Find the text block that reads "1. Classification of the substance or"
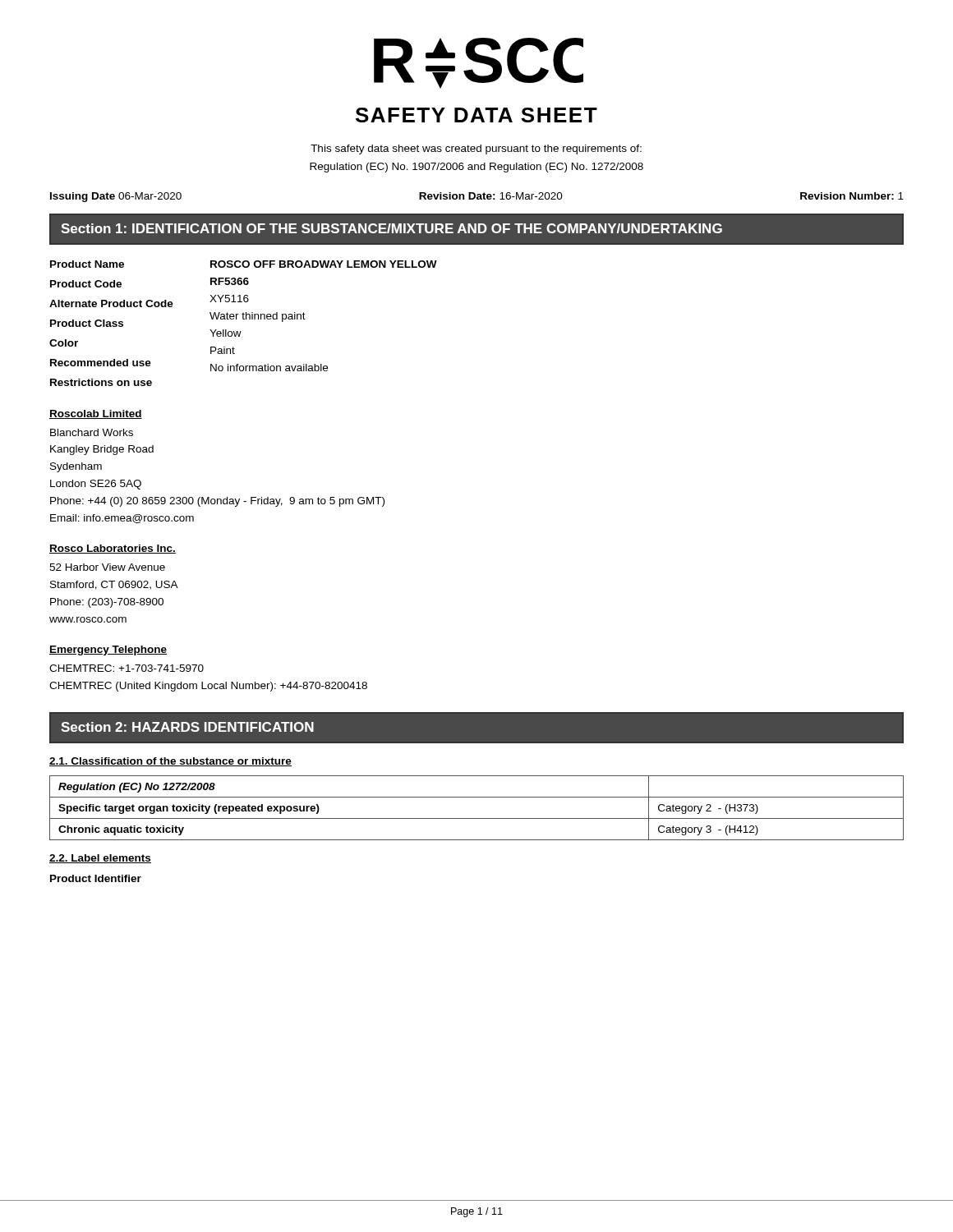The height and width of the screenshot is (1232, 953). (x=170, y=761)
